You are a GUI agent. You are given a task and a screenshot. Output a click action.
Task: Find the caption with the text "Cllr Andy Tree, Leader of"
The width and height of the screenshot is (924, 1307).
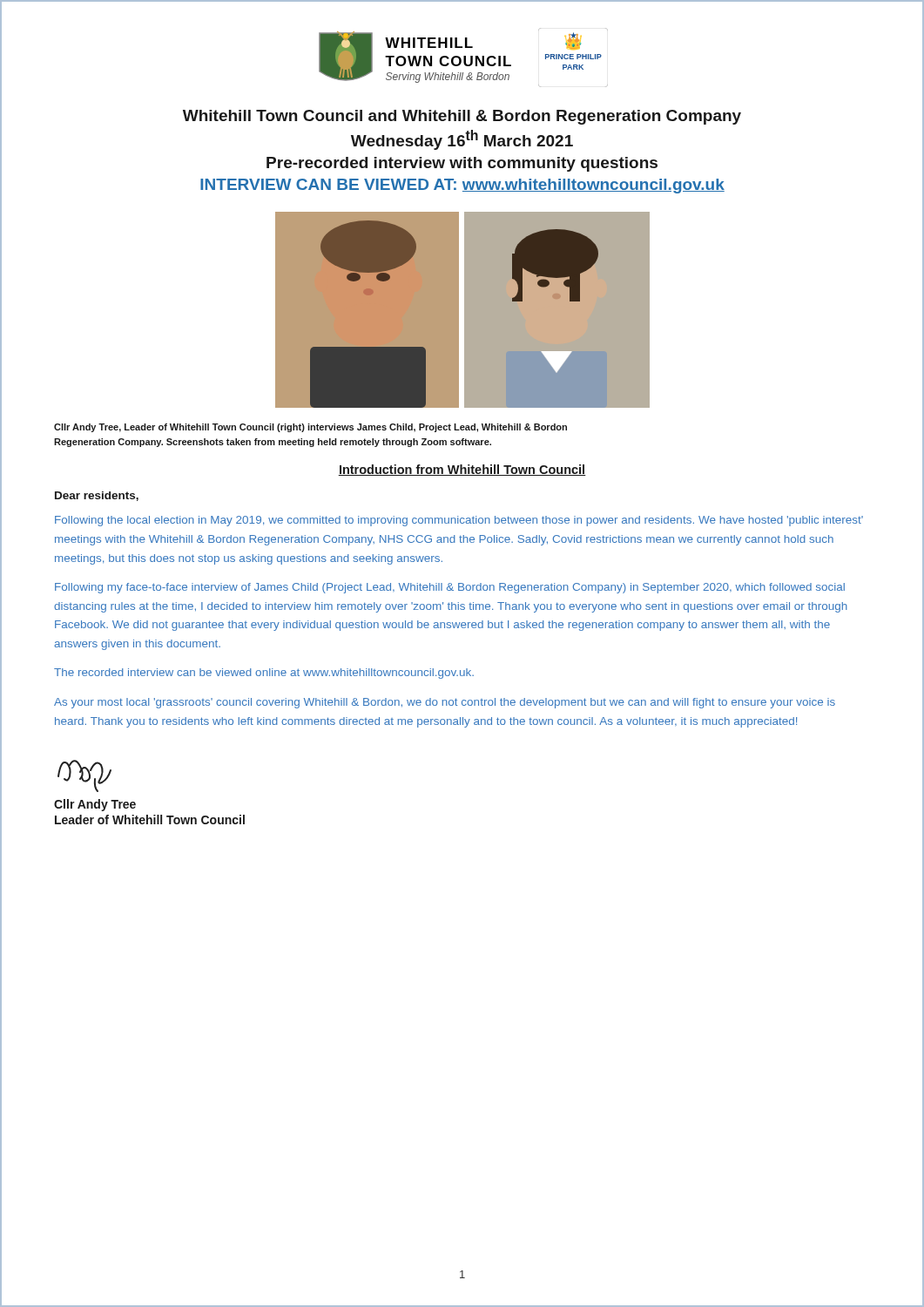tap(311, 434)
